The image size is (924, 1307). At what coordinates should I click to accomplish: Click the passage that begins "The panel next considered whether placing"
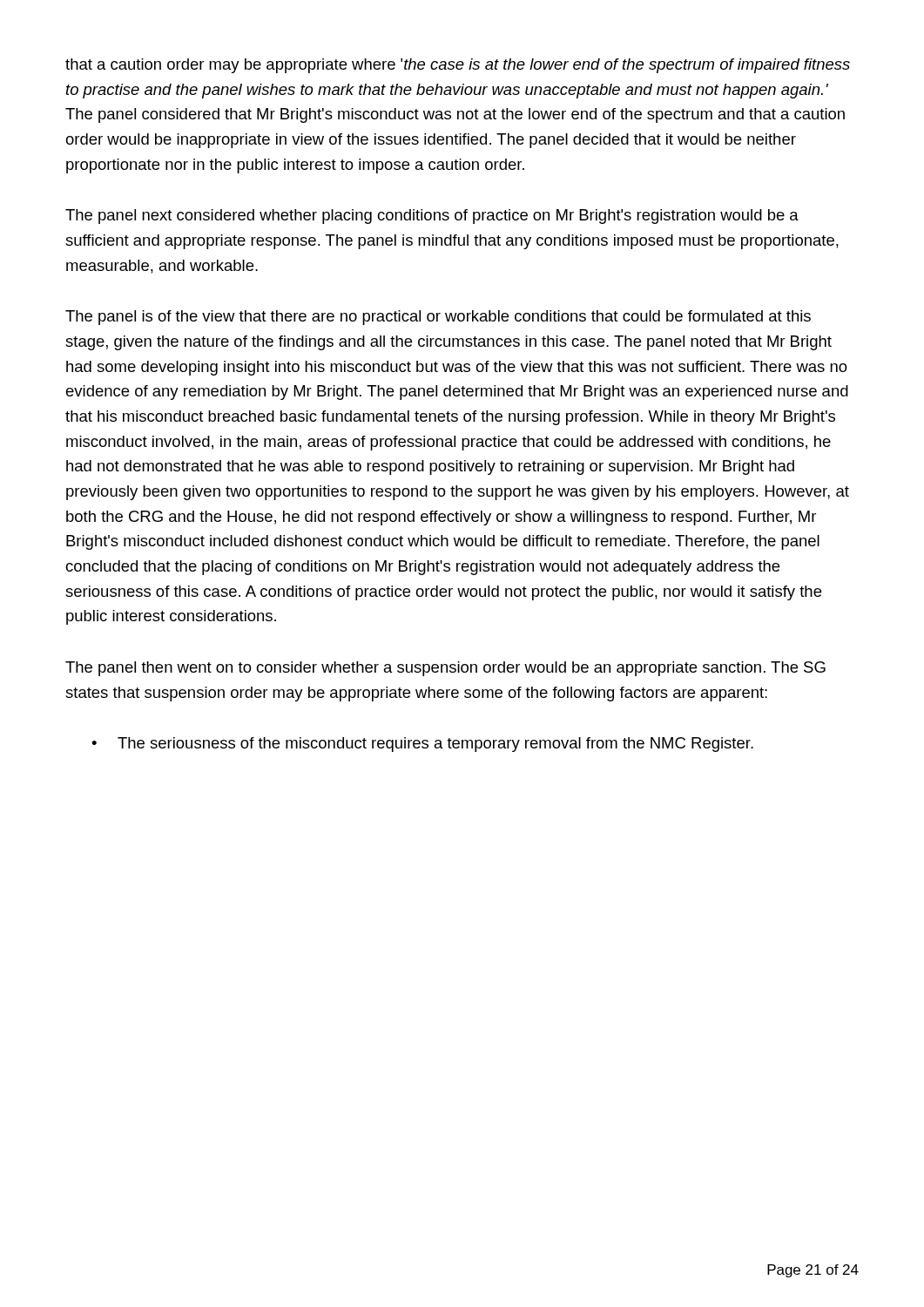tap(452, 240)
